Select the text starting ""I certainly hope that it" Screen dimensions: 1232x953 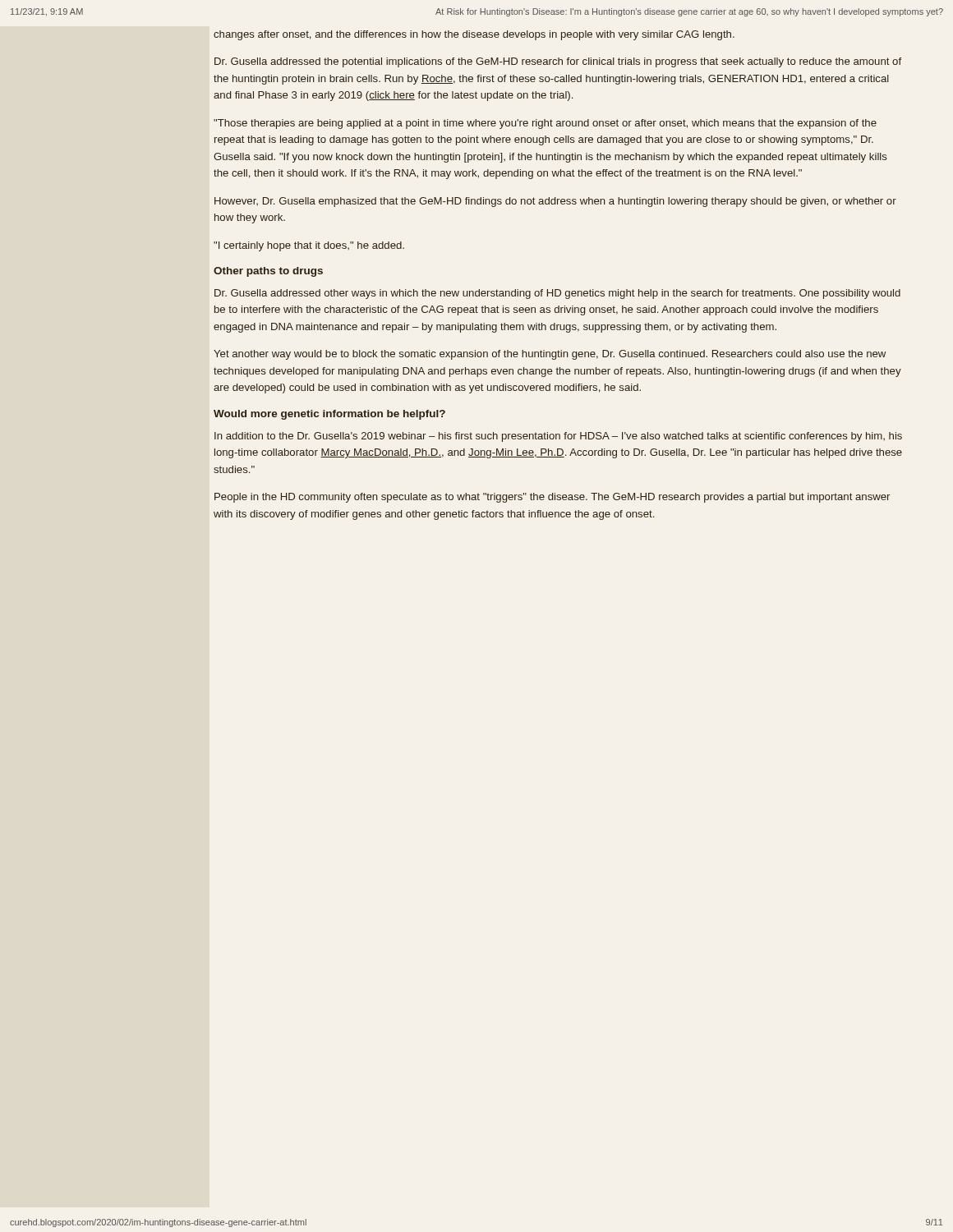(x=309, y=245)
